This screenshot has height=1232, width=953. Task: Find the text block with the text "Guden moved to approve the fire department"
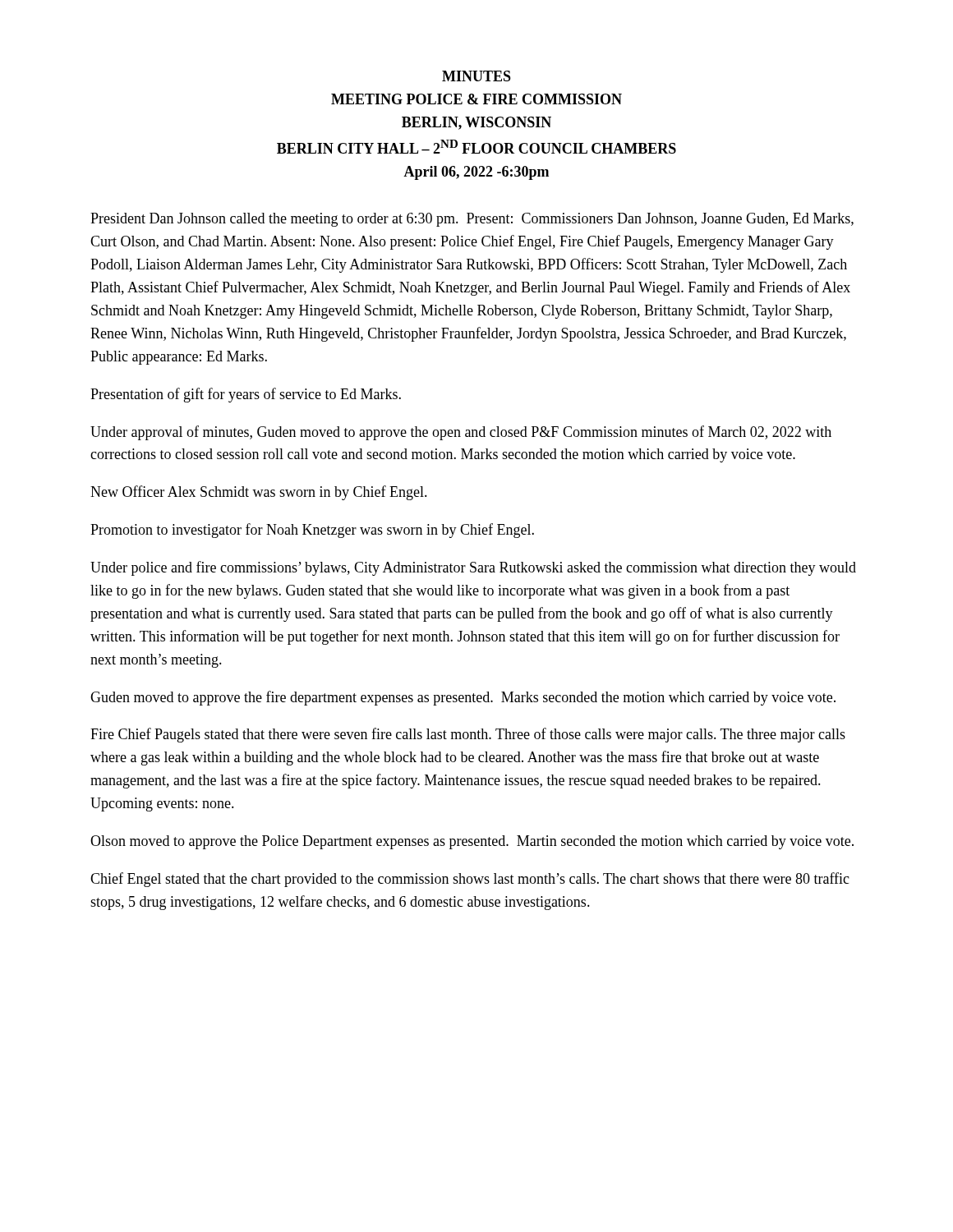(463, 697)
